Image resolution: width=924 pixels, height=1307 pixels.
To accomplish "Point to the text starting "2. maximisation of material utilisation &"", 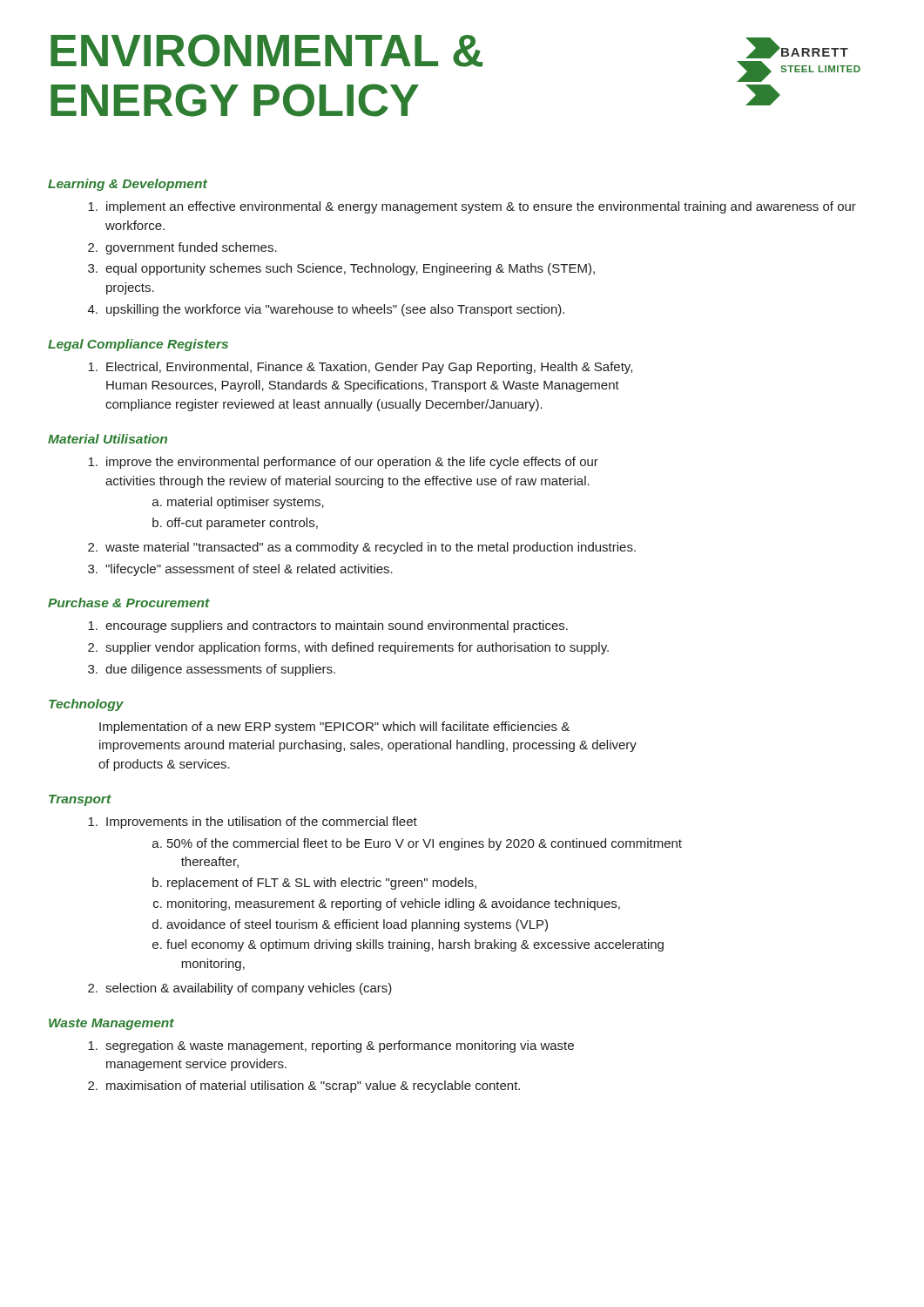I will point(298,1086).
